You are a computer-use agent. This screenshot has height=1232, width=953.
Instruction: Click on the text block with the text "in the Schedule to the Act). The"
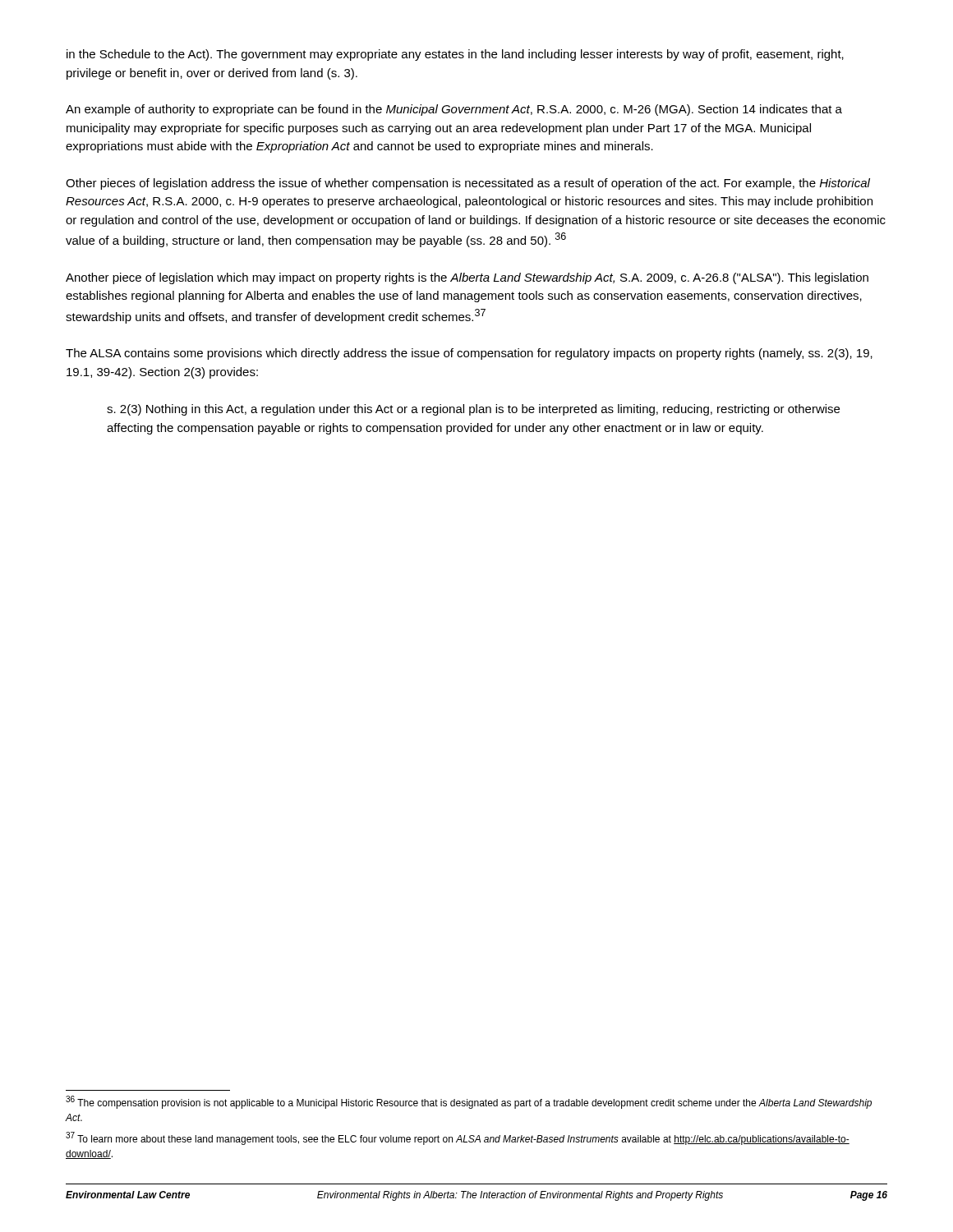(455, 63)
